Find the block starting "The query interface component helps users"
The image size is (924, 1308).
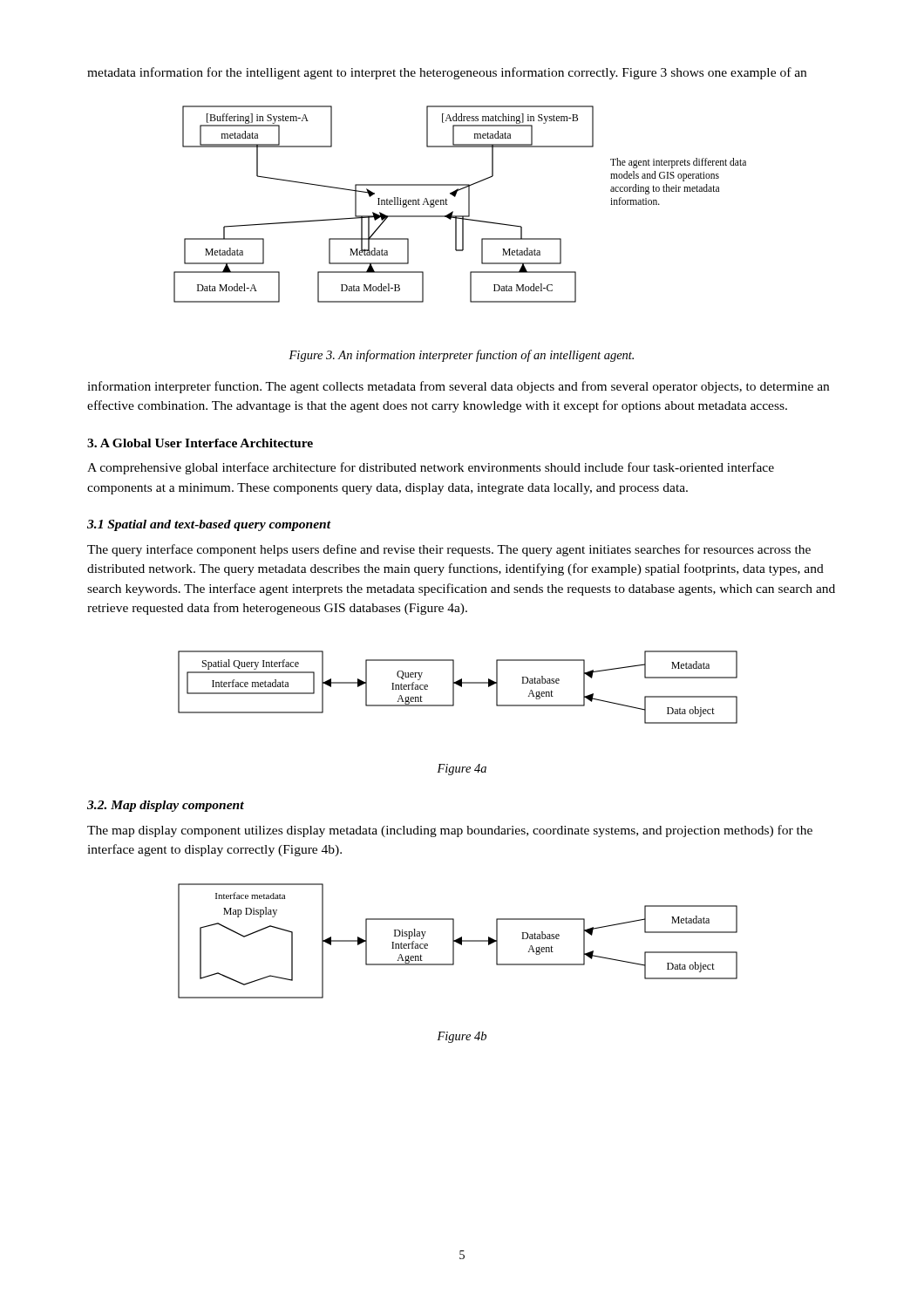tap(461, 578)
